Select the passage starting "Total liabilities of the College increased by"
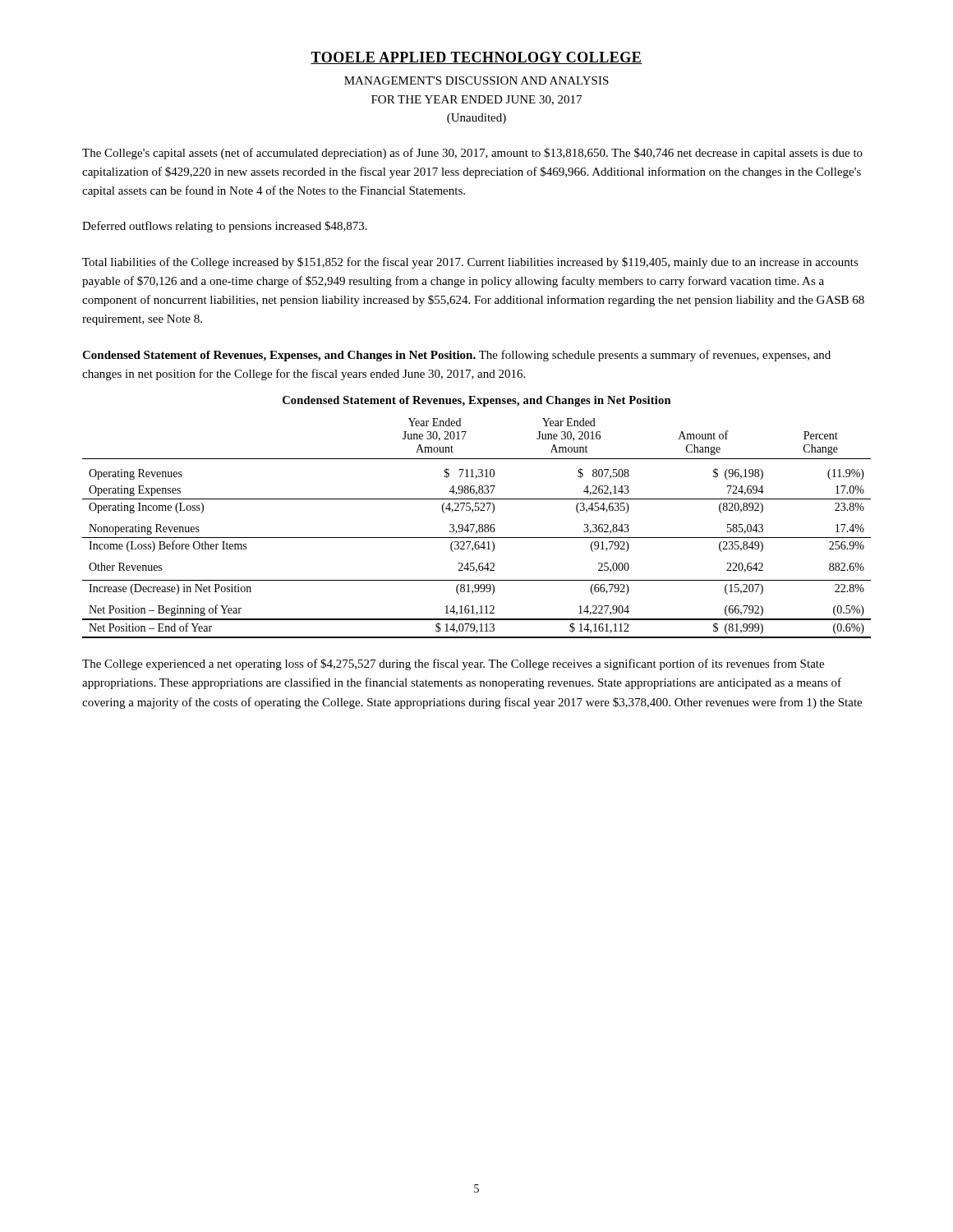The image size is (953, 1232). click(x=473, y=290)
